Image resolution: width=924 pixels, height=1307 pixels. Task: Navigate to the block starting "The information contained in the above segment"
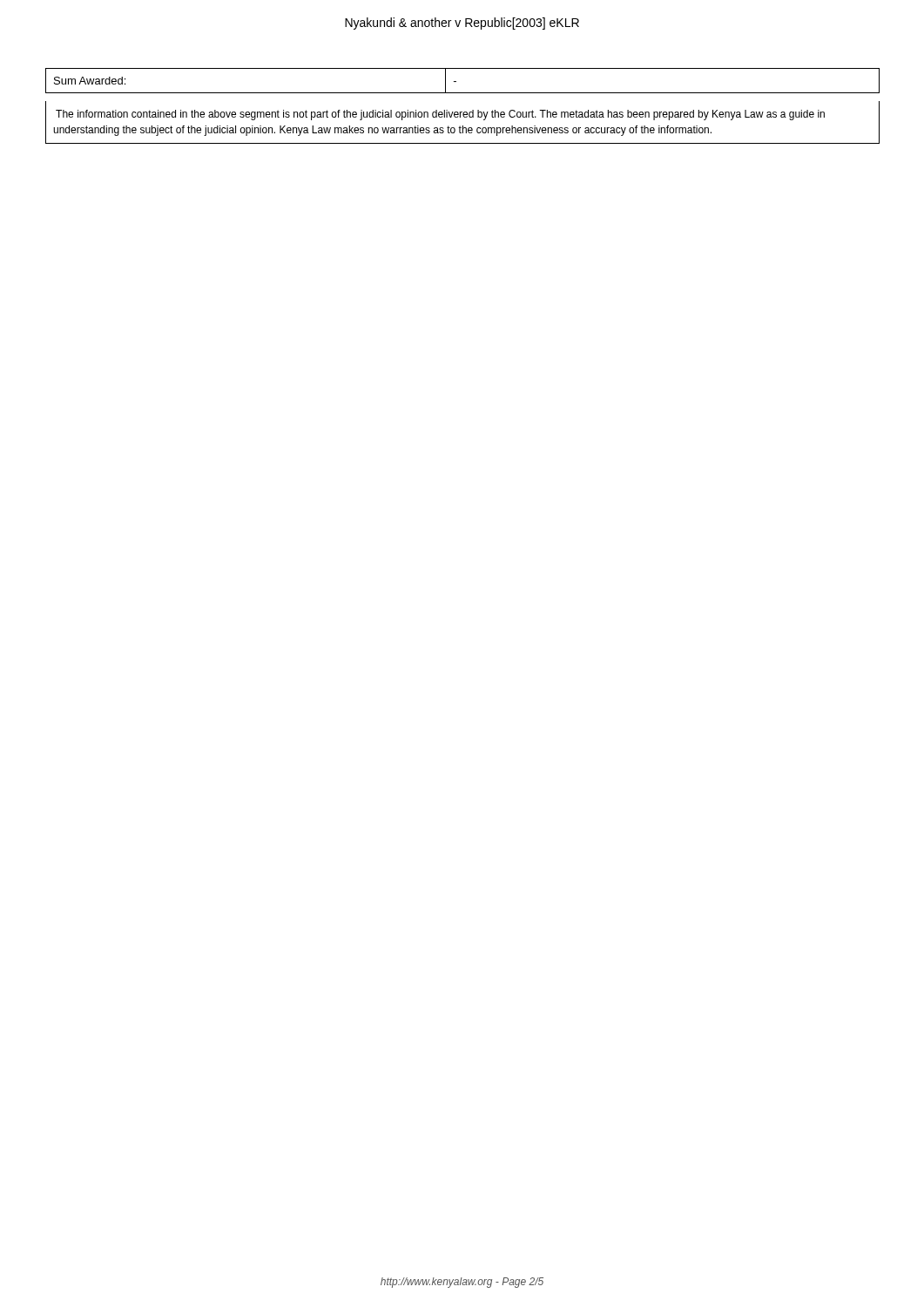[x=439, y=122]
